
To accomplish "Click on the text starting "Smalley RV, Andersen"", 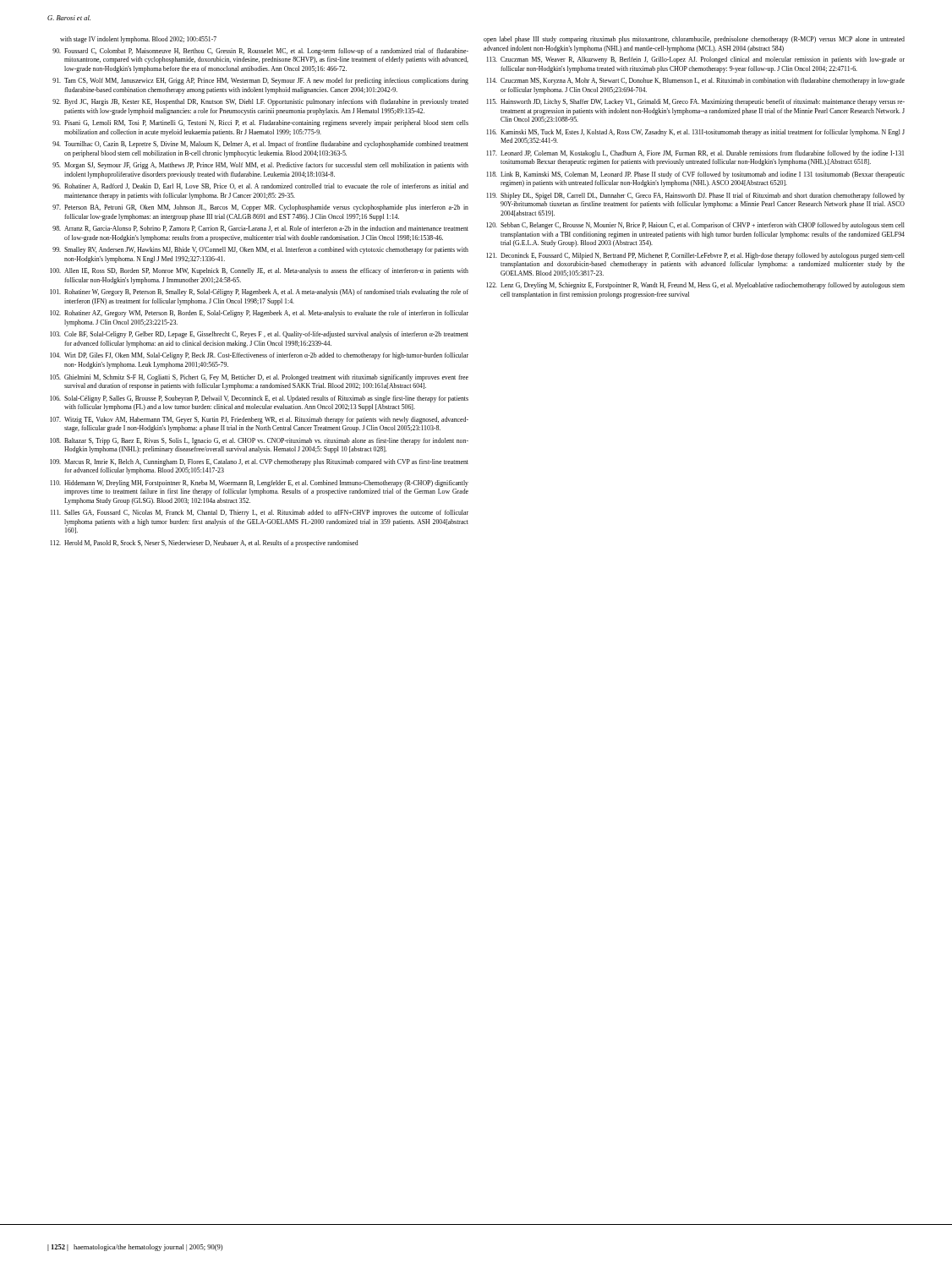I will [266, 254].
